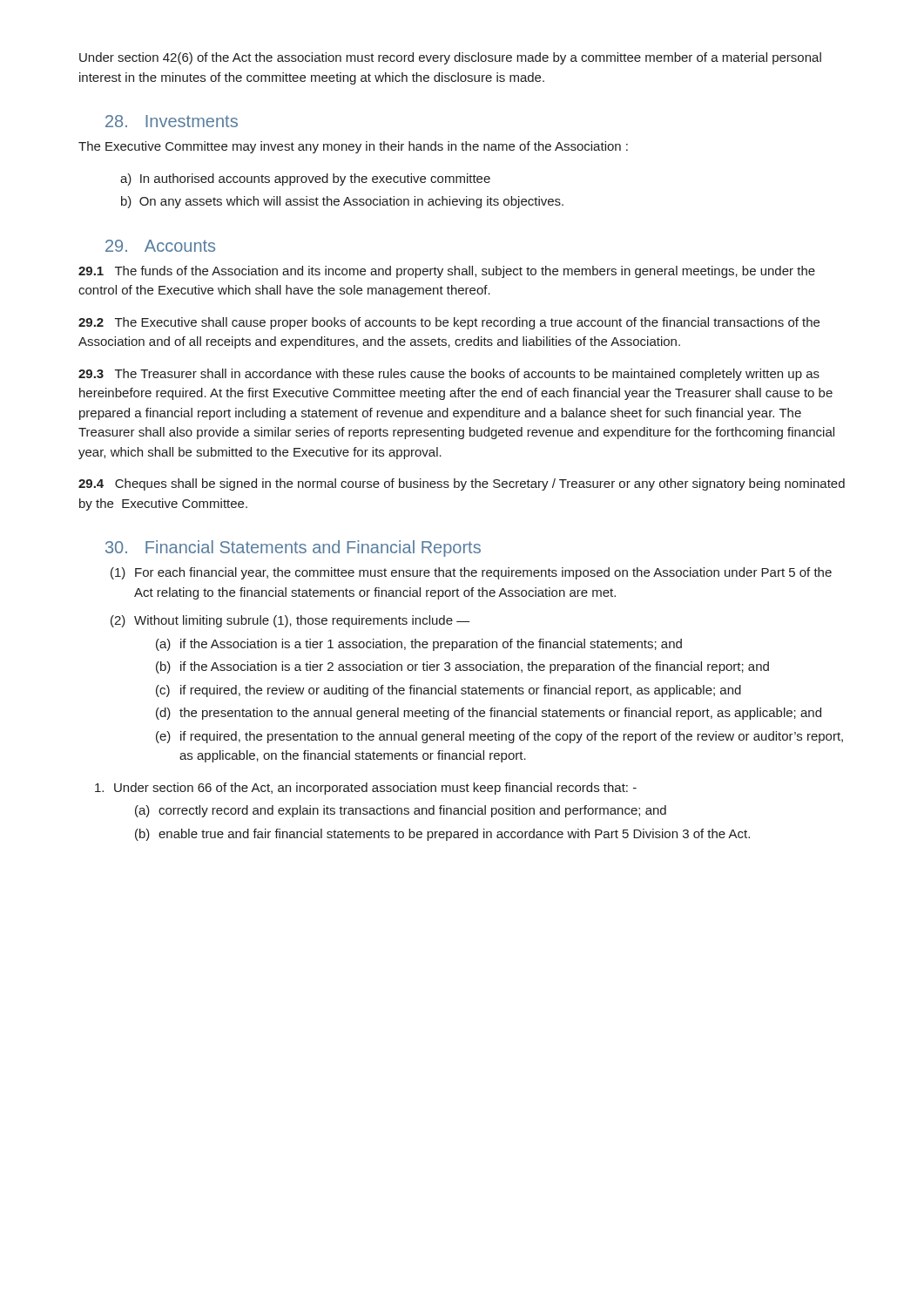Click on the text block starting "Under section 66 of the Act,"

[x=470, y=812]
